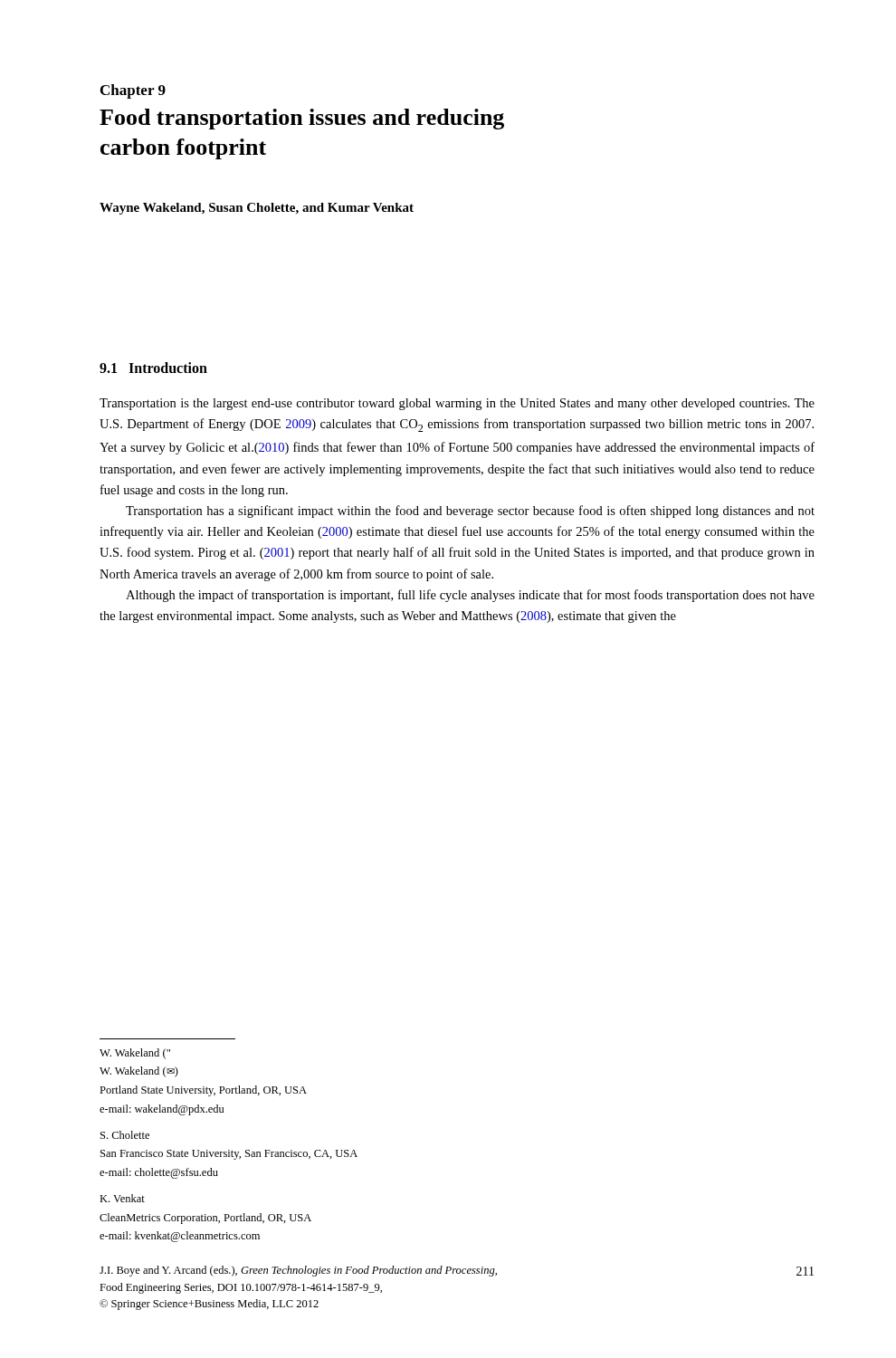Navigate to the text block starting "9.1 Introduction"
The width and height of the screenshot is (896, 1358).
click(153, 368)
